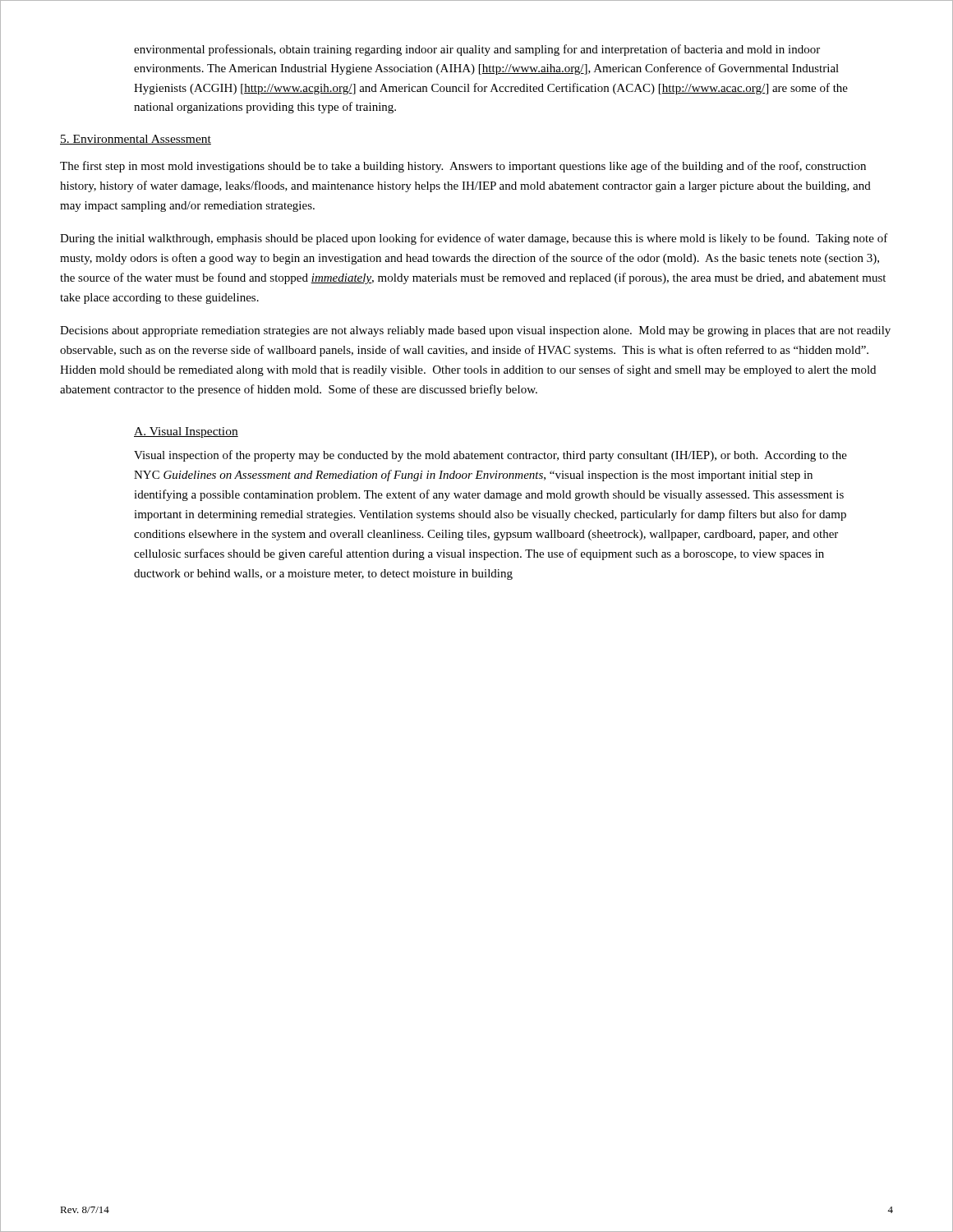Find the text block containing "Decisions about appropriate remediation strategies"
Image resolution: width=953 pixels, height=1232 pixels.
tap(475, 360)
